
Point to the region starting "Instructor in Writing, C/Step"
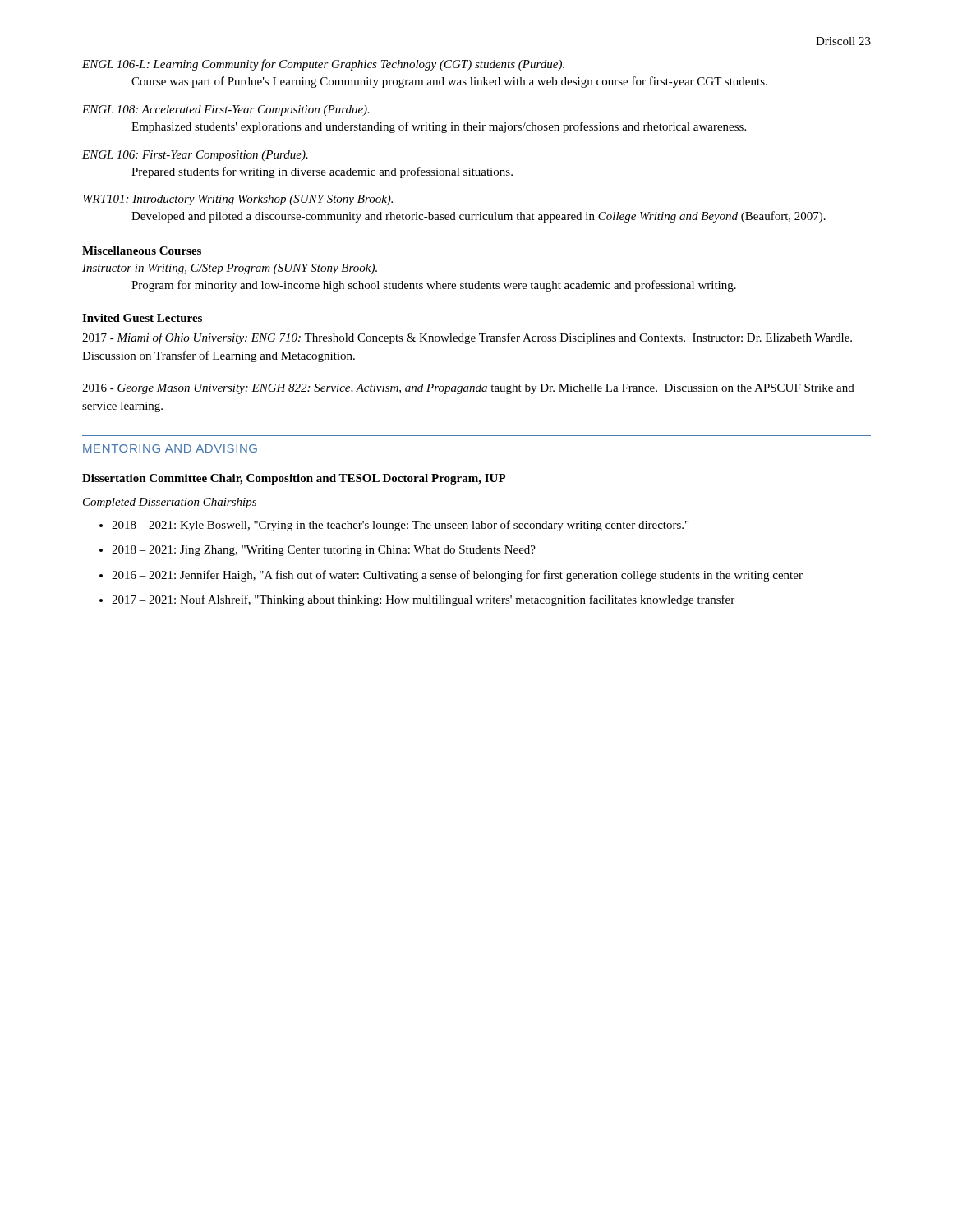point(476,278)
